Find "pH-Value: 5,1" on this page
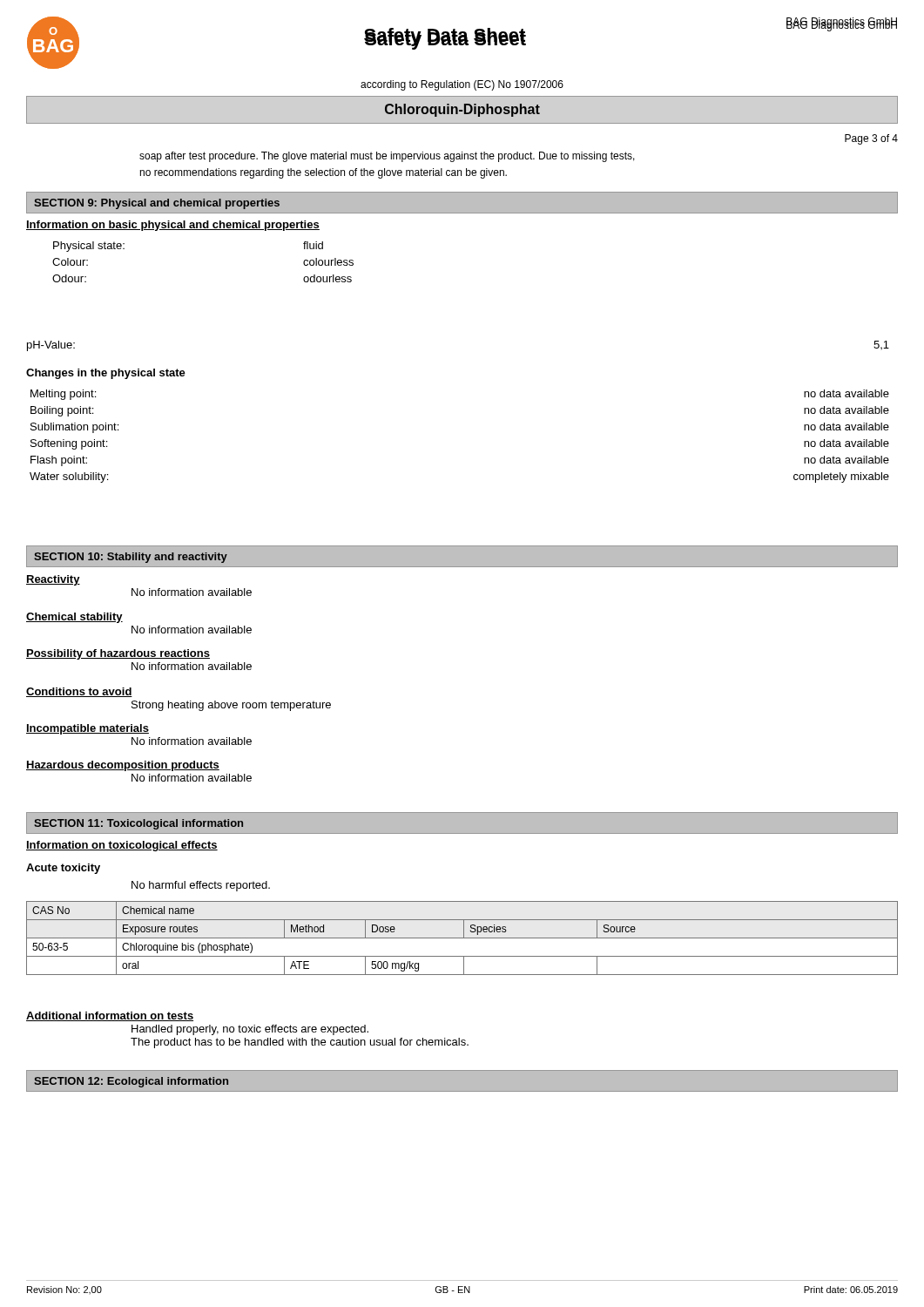 tap(49, 345)
